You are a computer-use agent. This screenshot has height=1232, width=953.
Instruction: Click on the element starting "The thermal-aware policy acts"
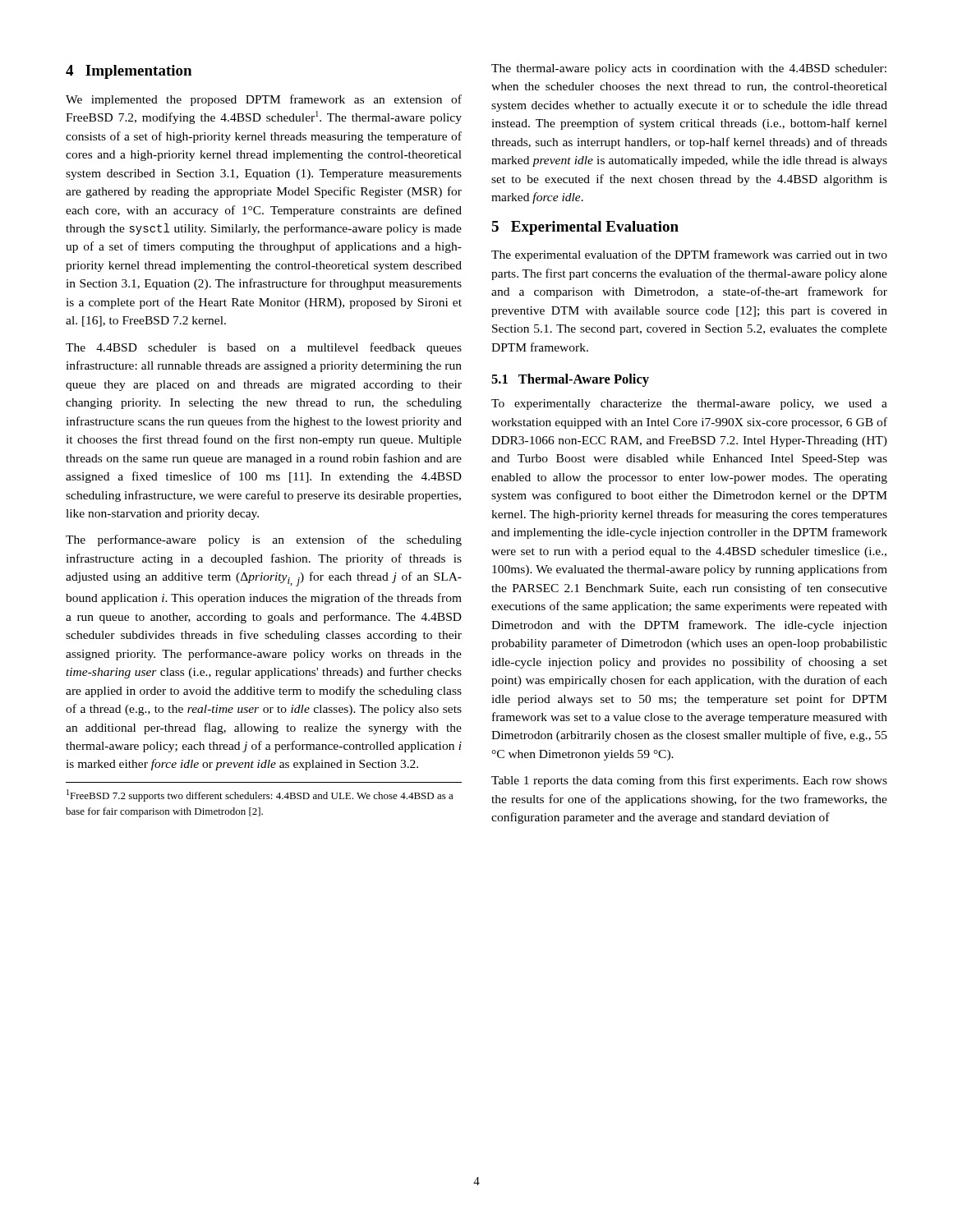click(x=689, y=133)
